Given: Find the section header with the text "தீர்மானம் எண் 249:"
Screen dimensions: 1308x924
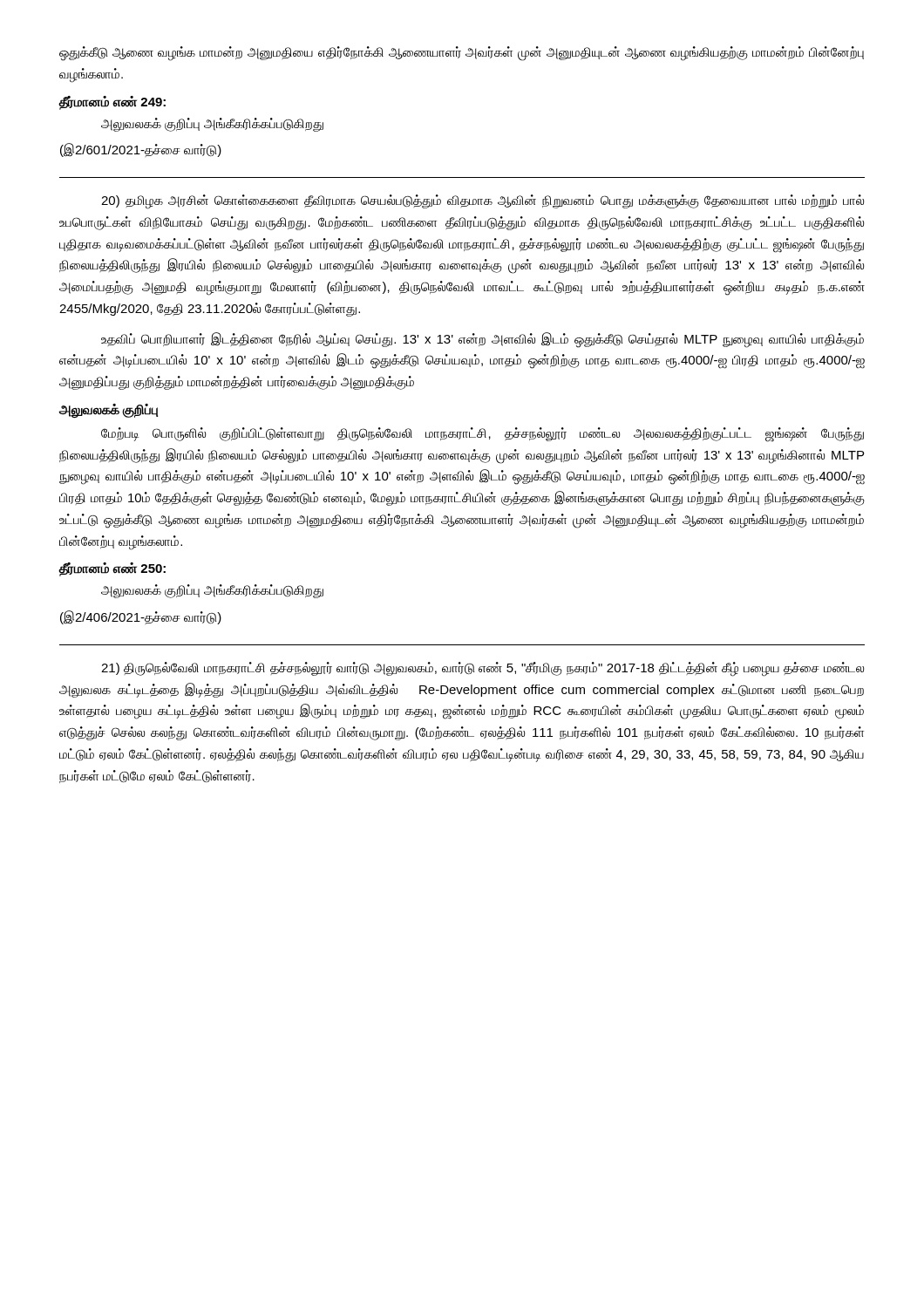Looking at the screenshot, I should 113,101.
